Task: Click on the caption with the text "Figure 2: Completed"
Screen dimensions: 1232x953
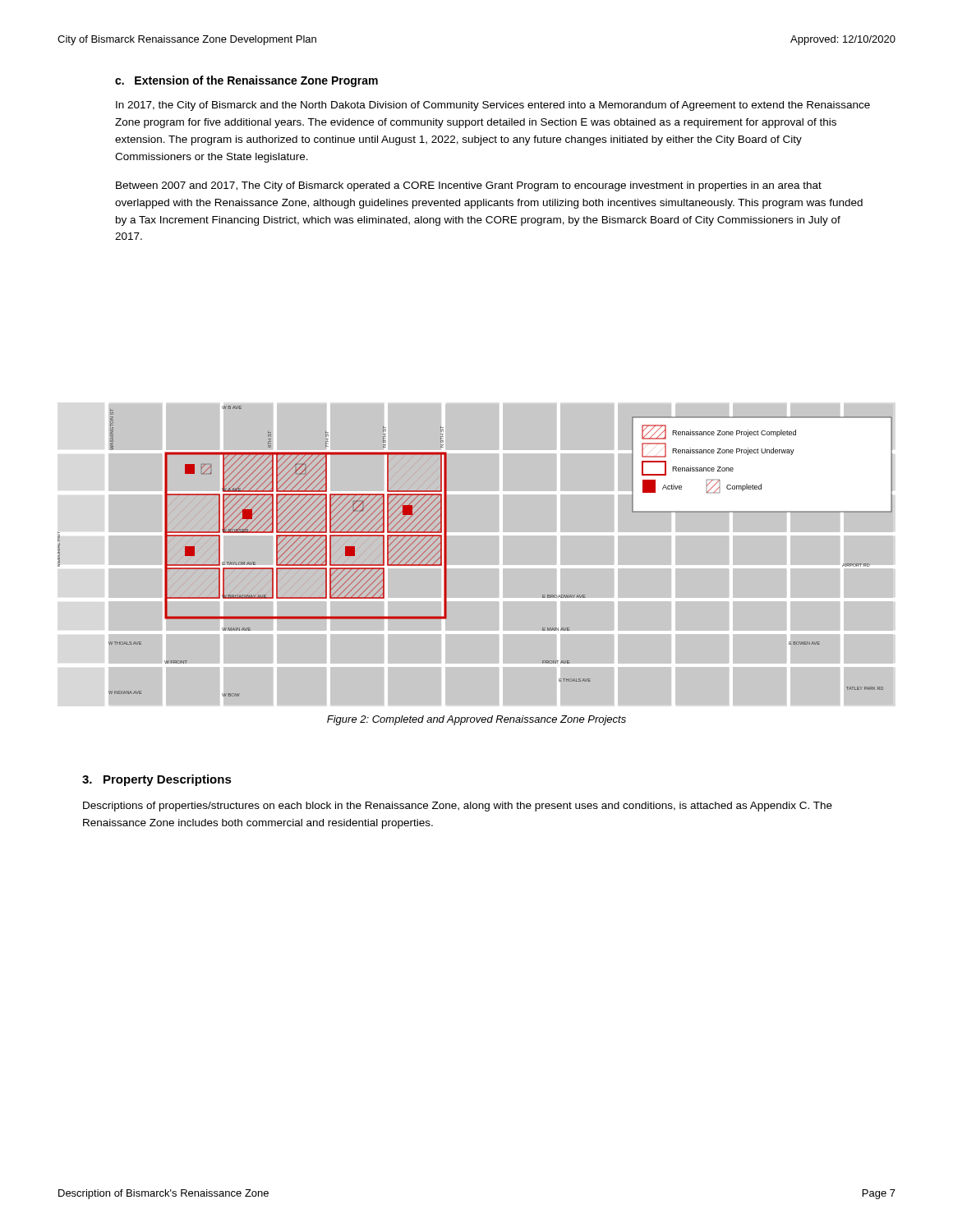Action: pyautogui.click(x=476, y=719)
